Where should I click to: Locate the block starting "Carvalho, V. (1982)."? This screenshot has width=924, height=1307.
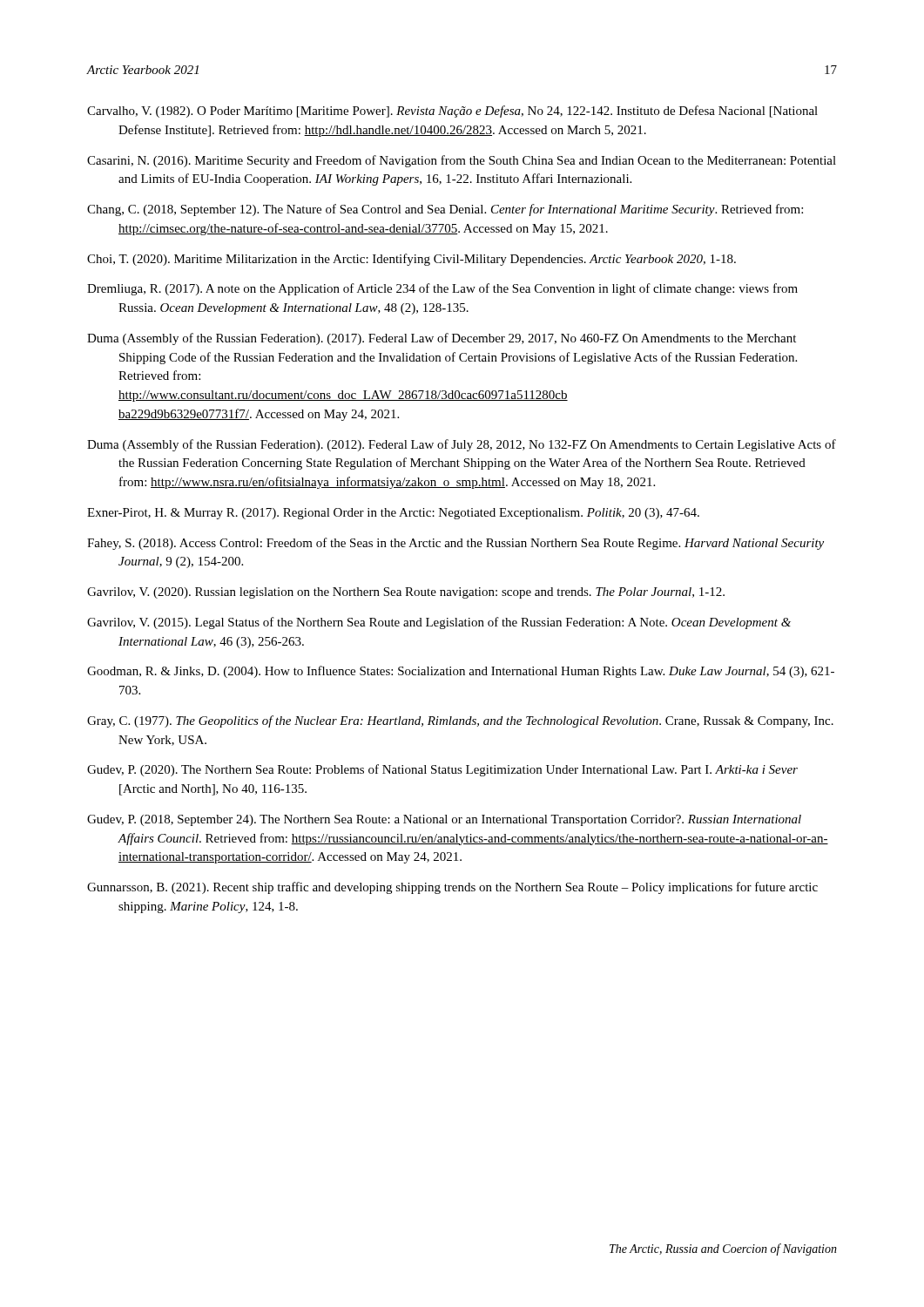point(453,120)
